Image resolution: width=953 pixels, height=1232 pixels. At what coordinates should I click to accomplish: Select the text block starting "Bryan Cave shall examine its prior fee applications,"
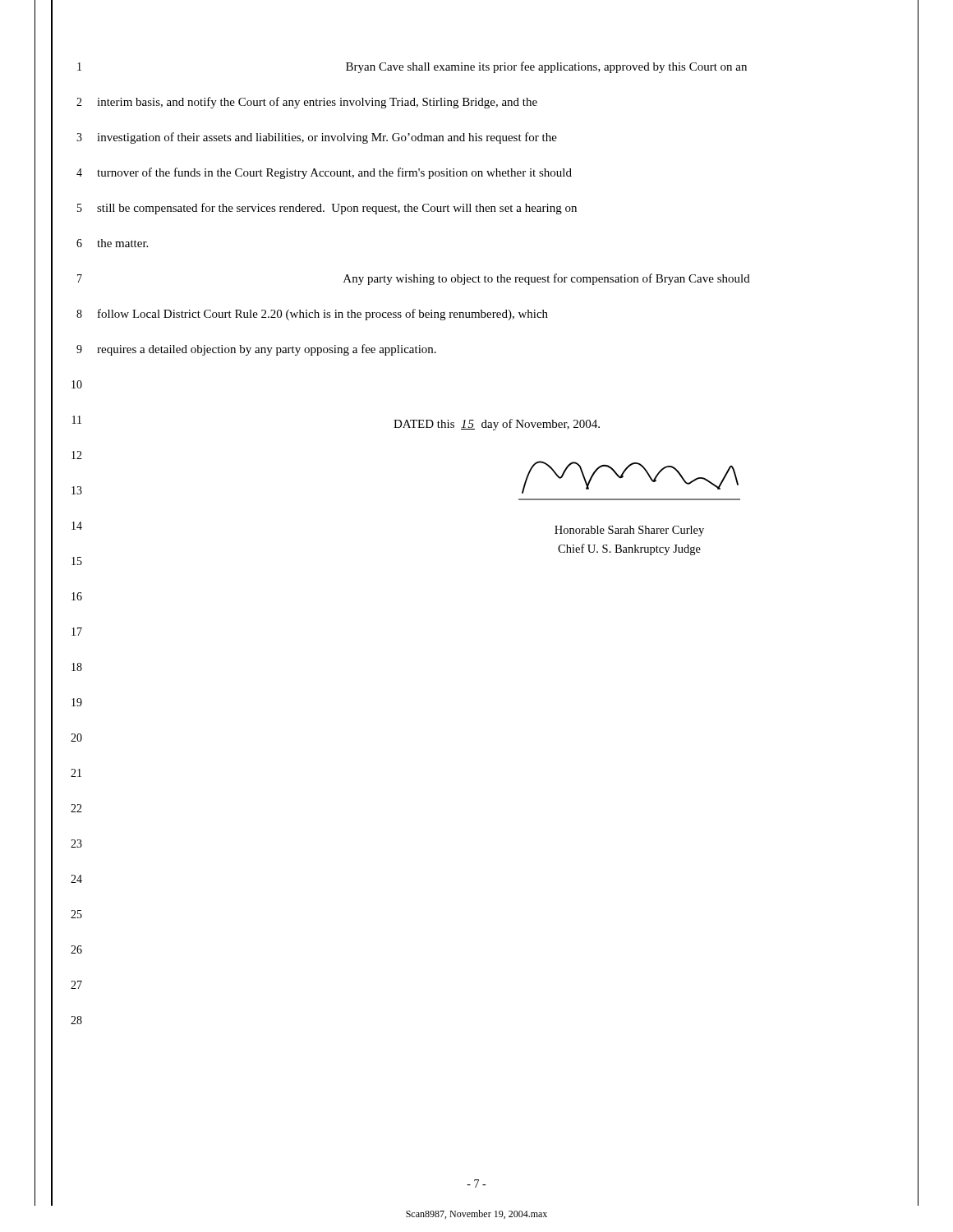(x=546, y=67)
